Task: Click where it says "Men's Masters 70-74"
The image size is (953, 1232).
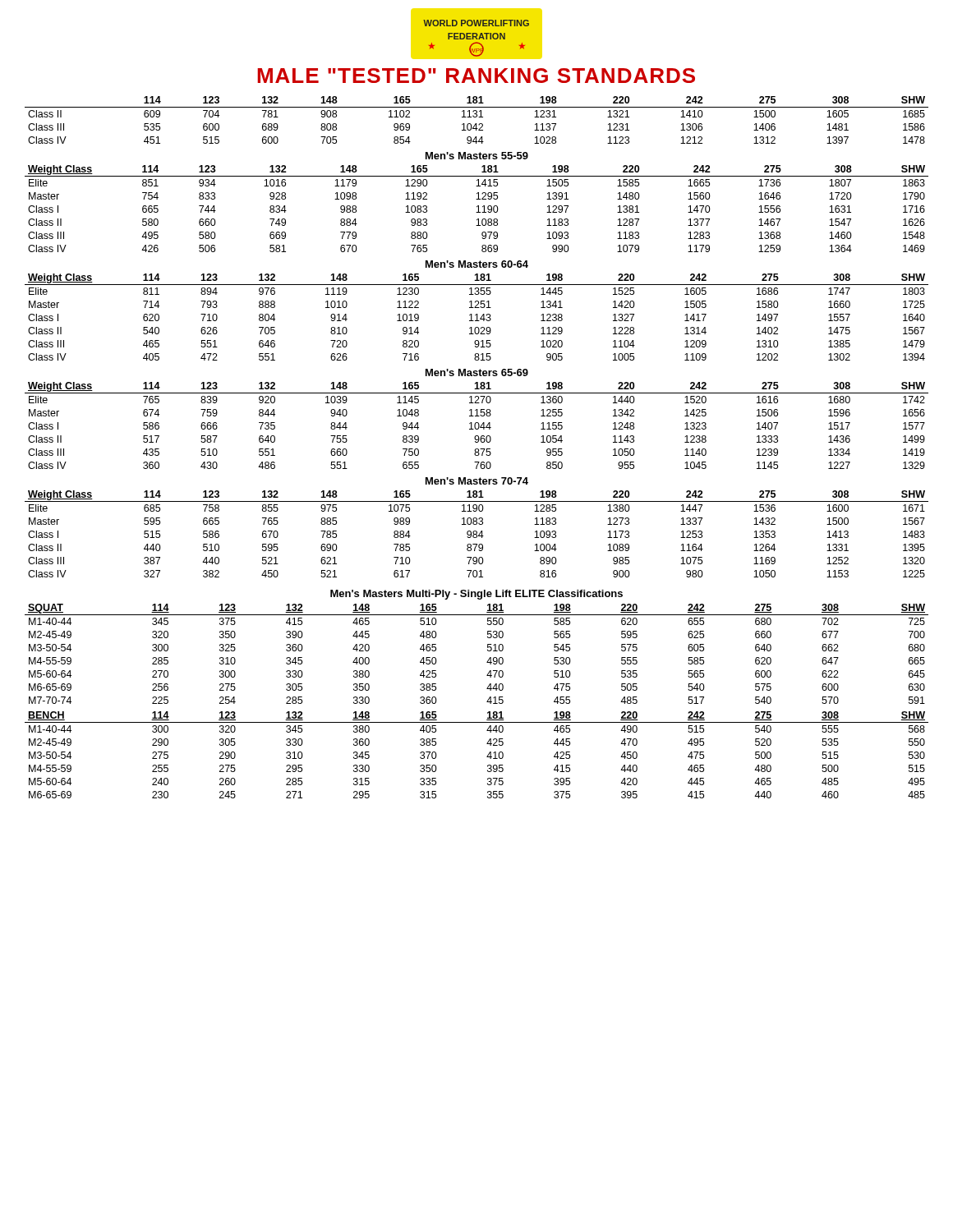Action: coord(476,481)
